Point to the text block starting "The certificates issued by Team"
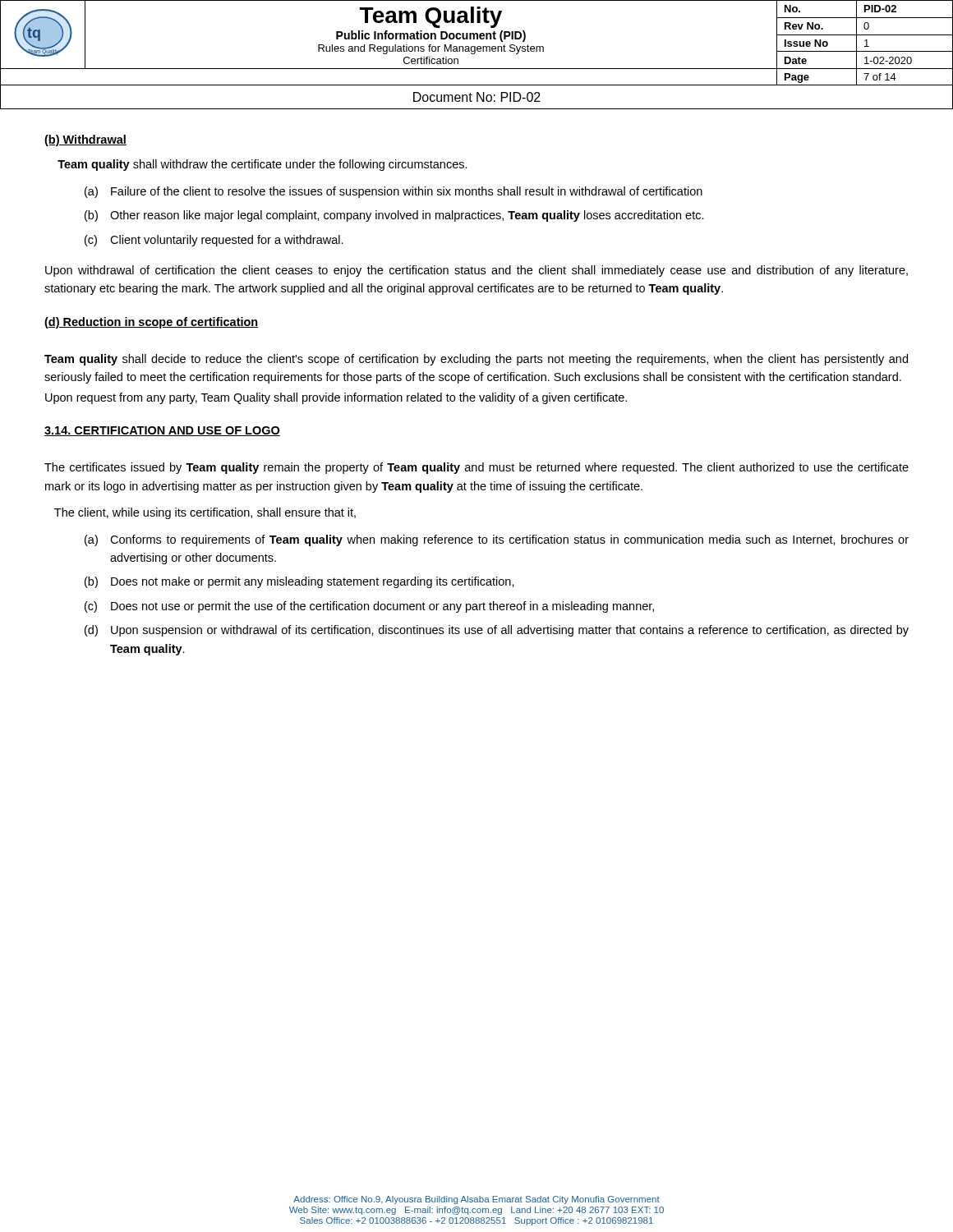The image size is (953, 1232). click(476, 477)
